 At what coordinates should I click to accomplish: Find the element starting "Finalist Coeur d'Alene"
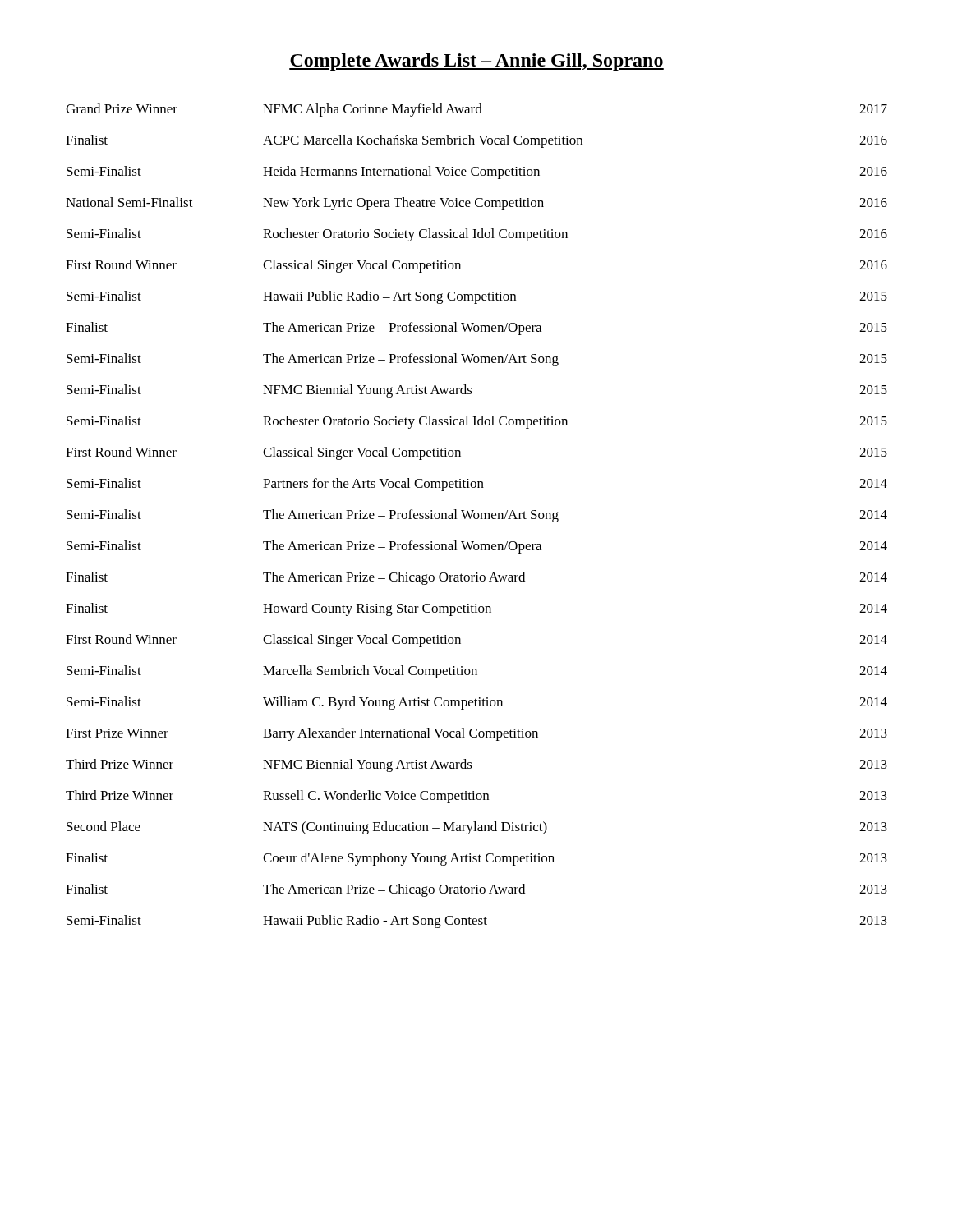click(476, 858)
